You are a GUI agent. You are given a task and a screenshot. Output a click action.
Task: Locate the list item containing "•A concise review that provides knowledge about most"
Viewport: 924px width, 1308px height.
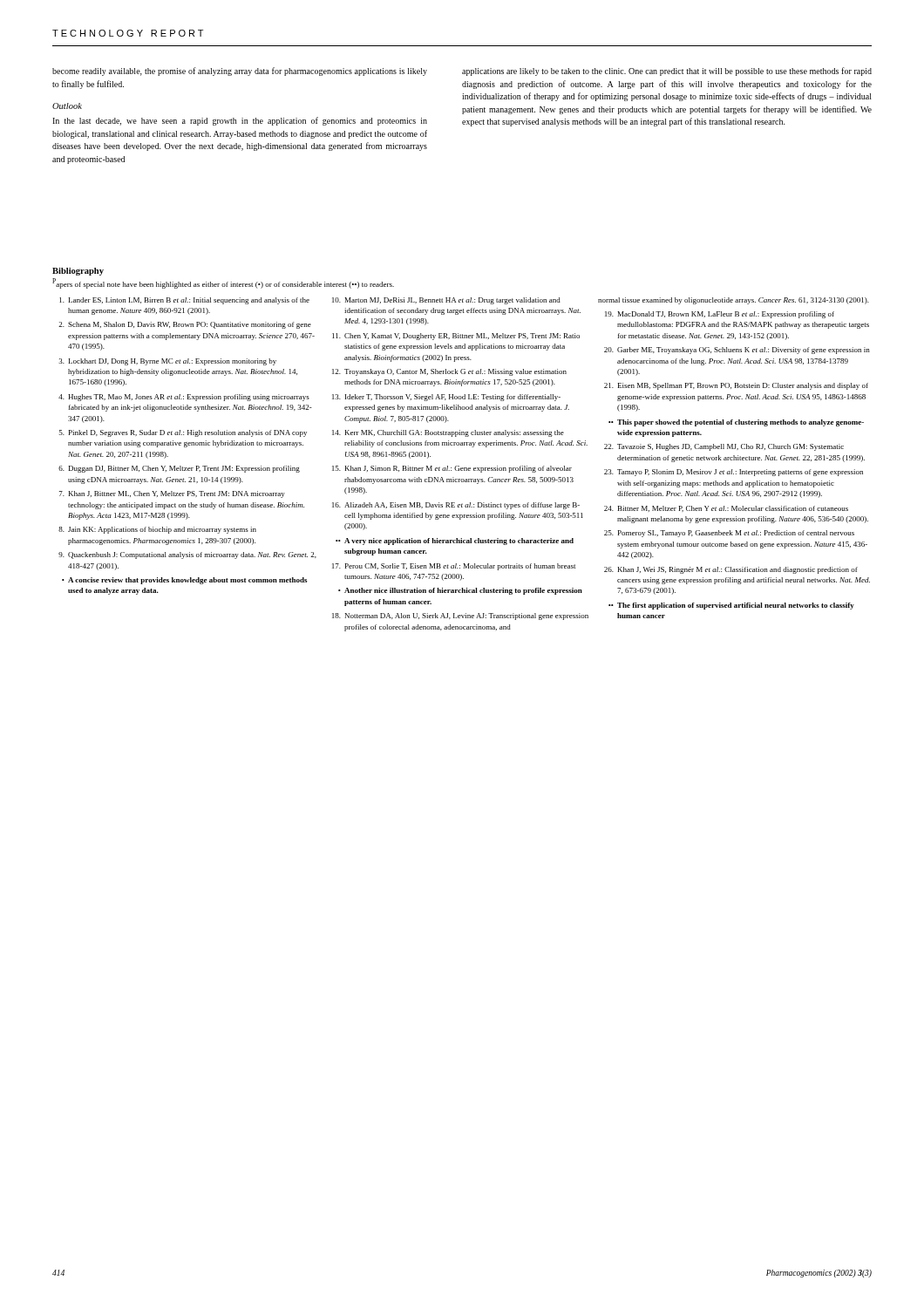[x=184, y=585]
